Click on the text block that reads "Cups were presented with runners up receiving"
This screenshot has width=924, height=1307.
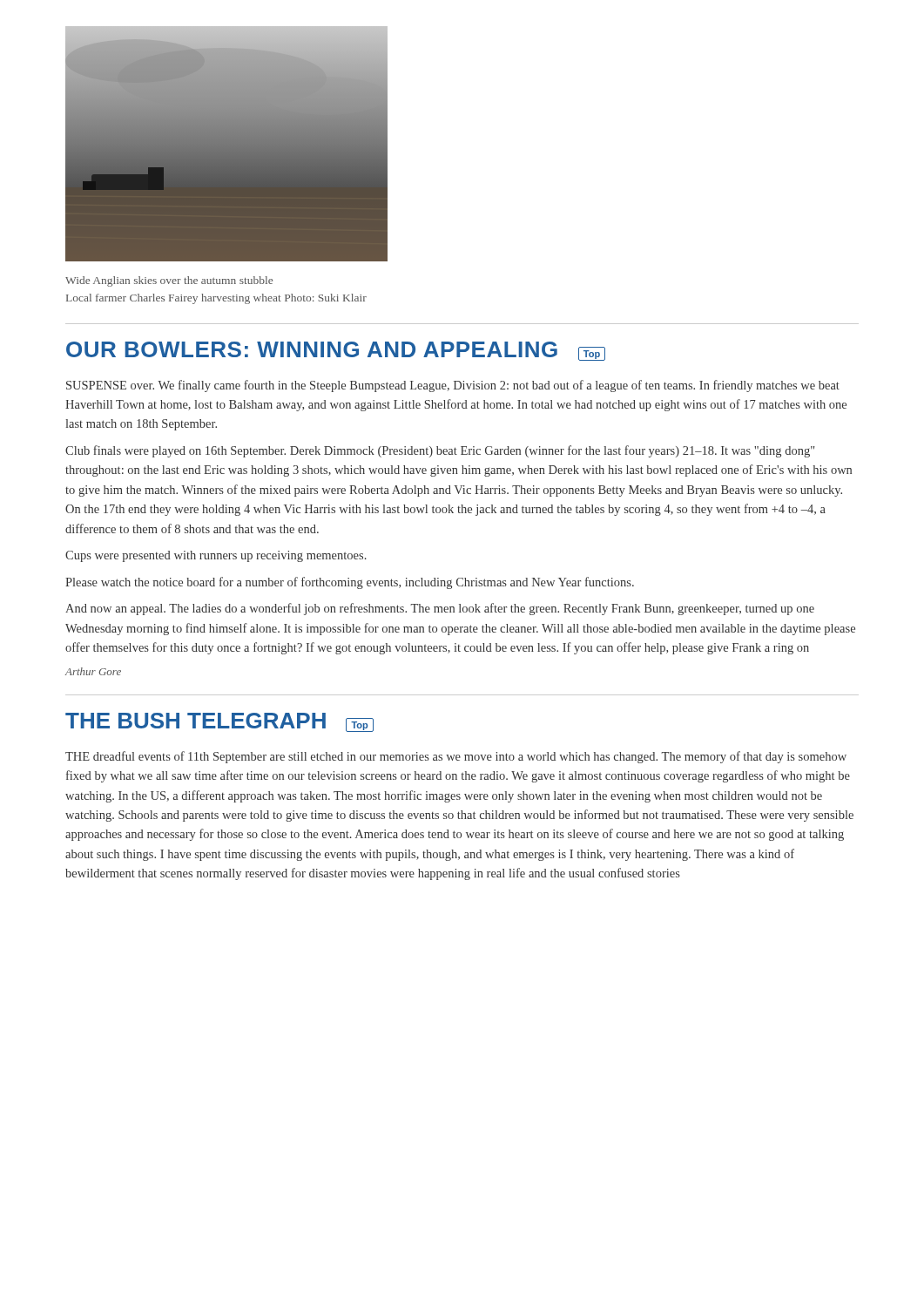click(216, 555)
